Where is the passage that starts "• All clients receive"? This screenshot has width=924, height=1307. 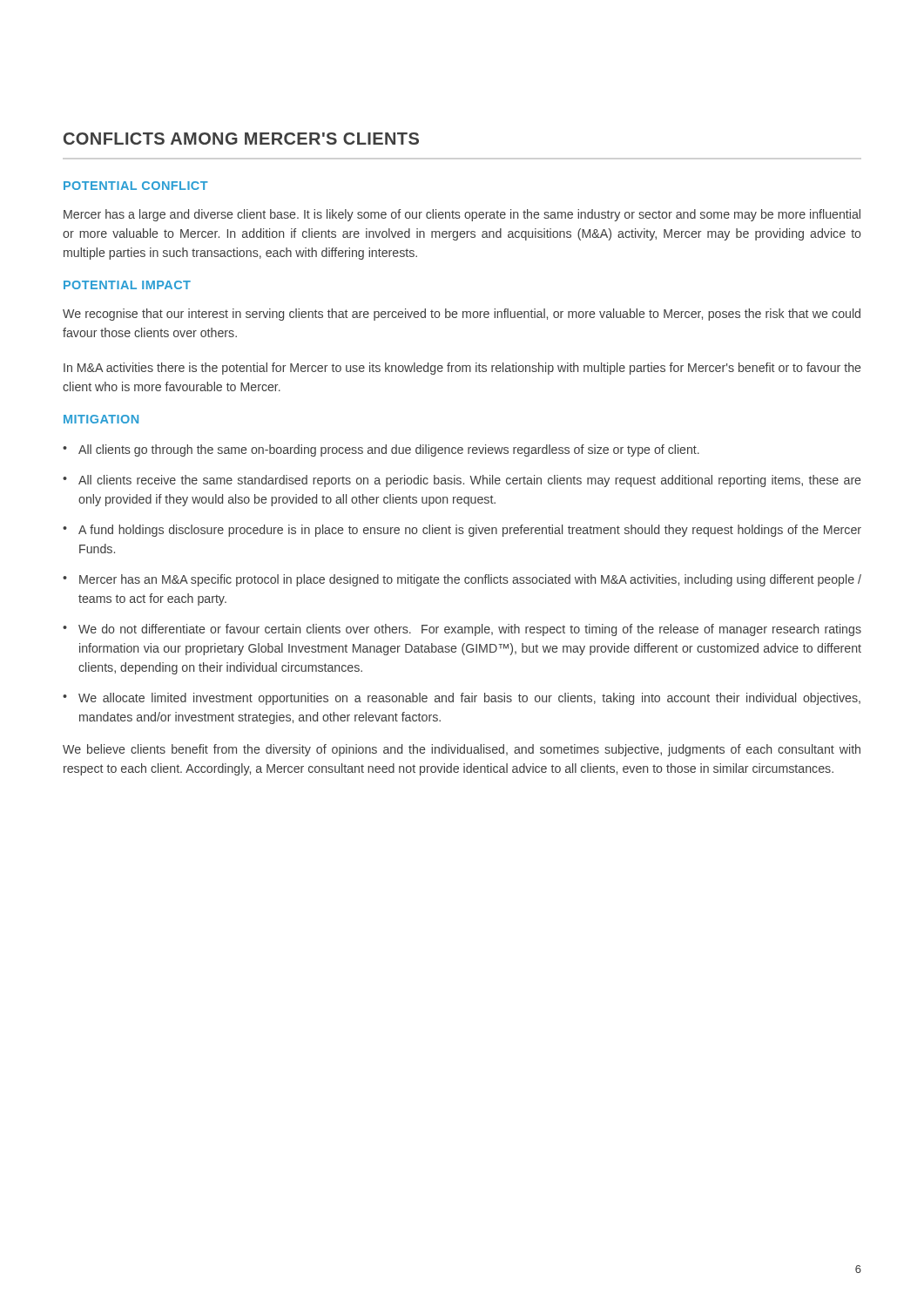[462, 490]
